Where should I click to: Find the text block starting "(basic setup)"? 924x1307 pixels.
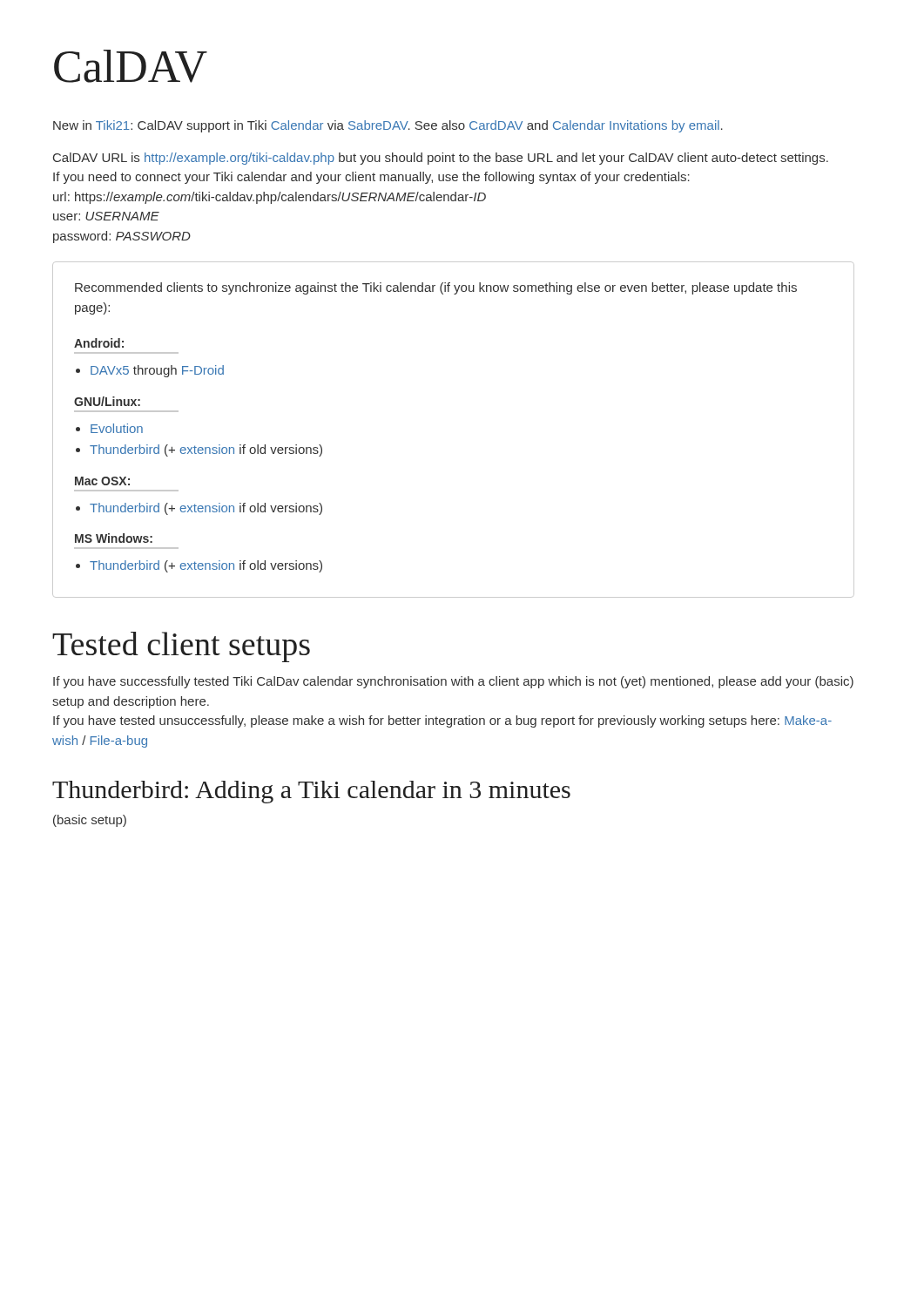(90, 819)
